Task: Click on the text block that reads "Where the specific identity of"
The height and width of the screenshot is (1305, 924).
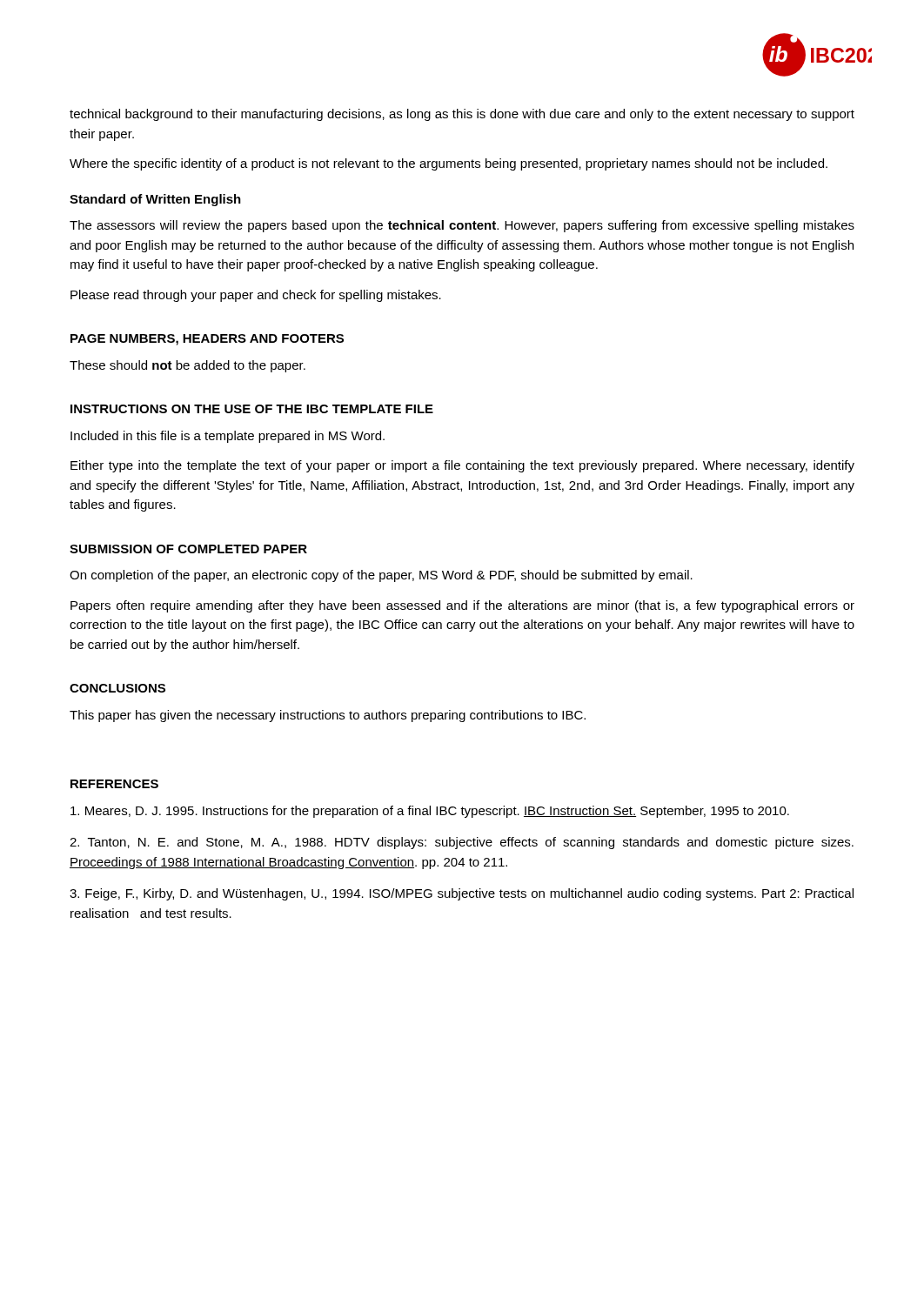Action: (462, 164)
